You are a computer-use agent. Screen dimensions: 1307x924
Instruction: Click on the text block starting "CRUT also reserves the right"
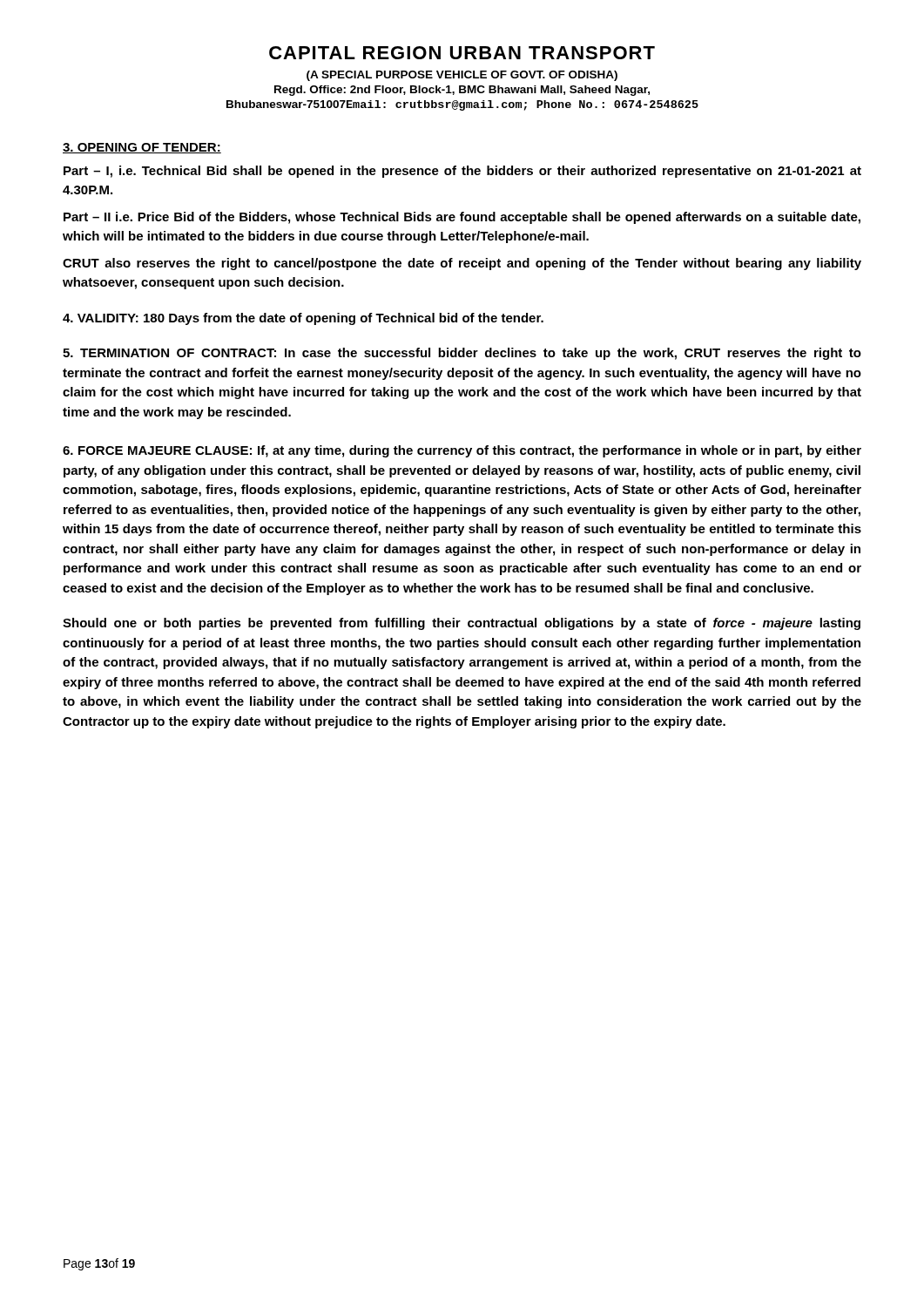[462, 273]
